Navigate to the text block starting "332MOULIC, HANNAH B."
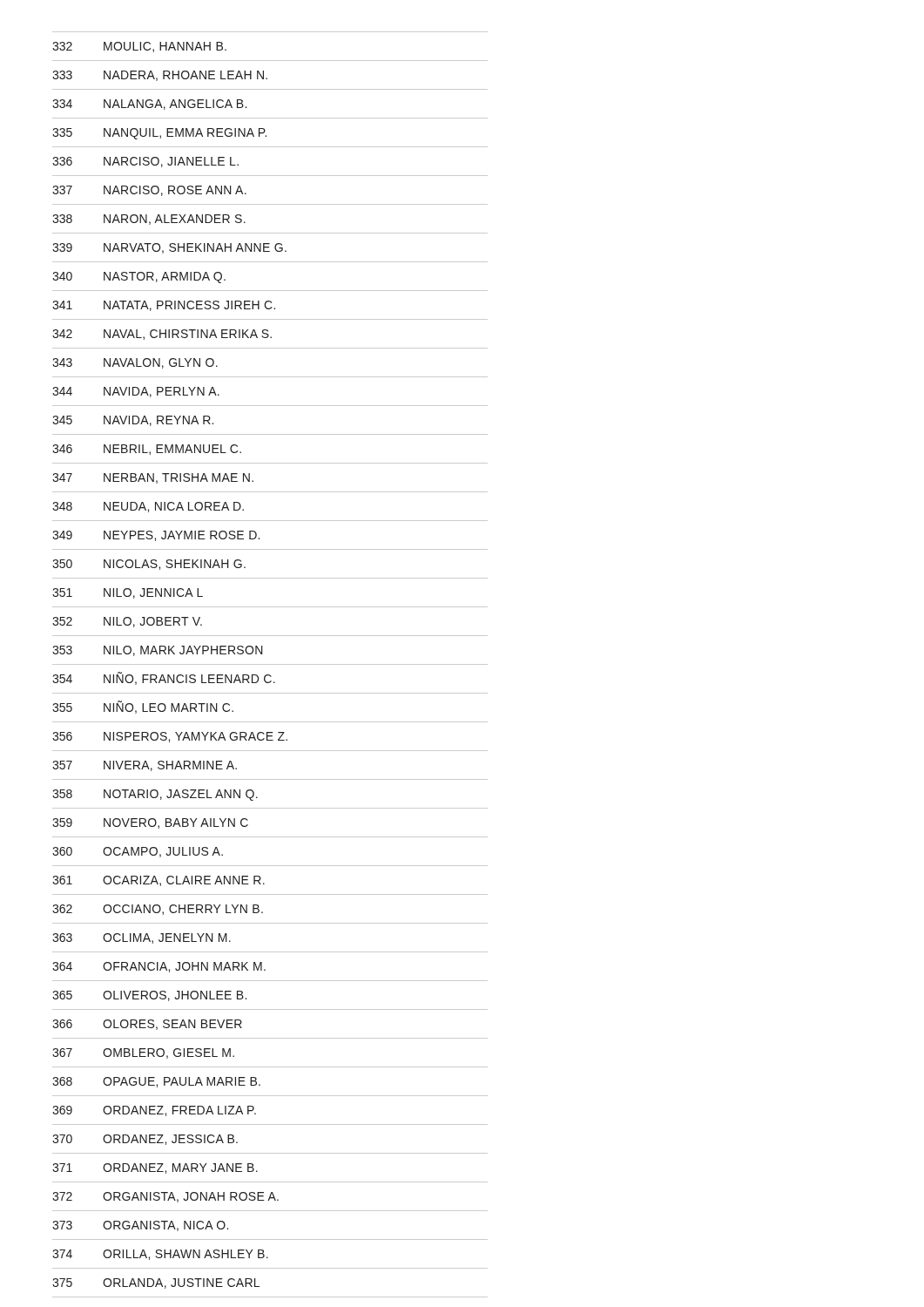 (x=140, y=46)
